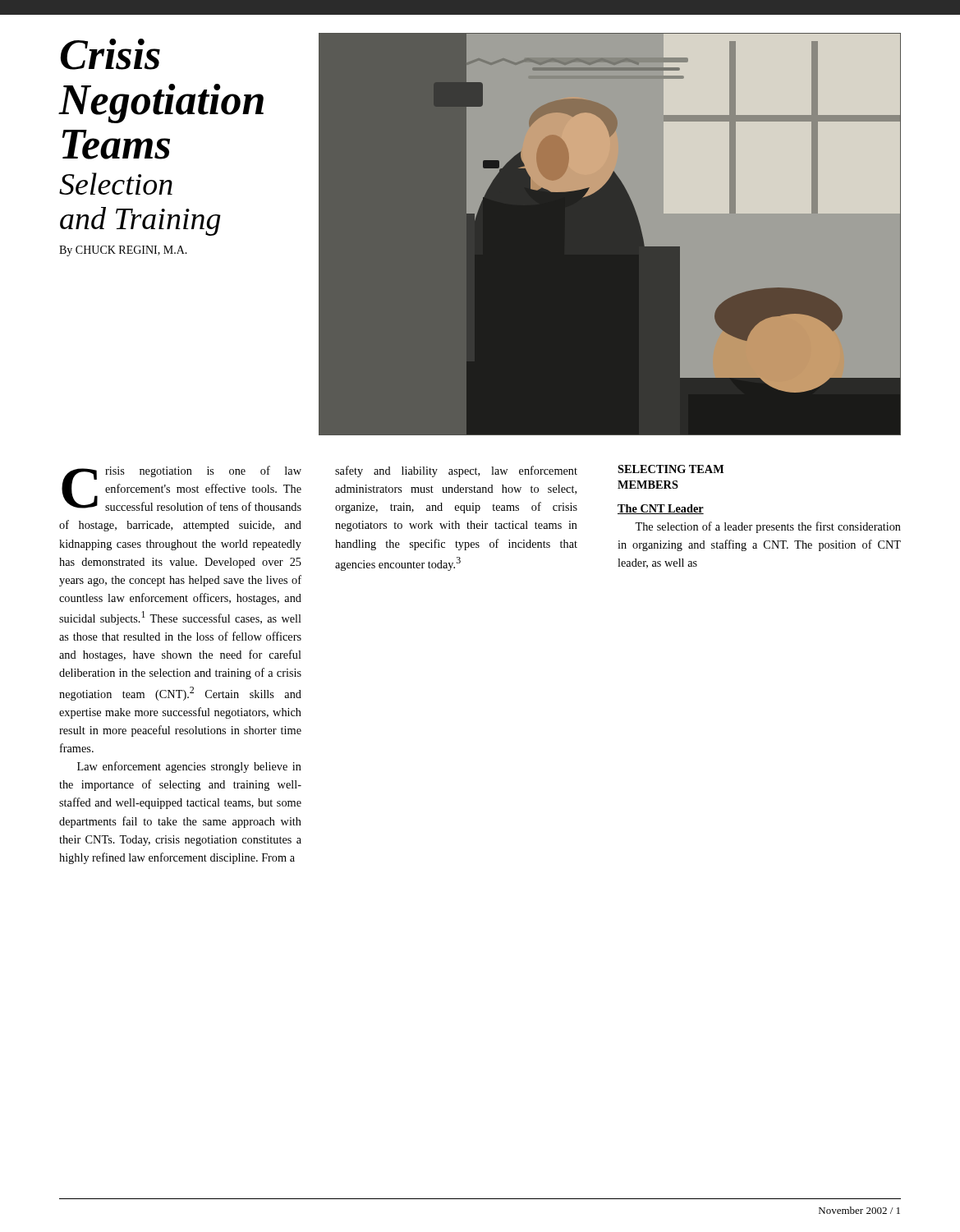Locate the text block containing "safety and liability aspect, law enforcement"
This screenshot has width=960, height=1232.
[x=456, y=517]
